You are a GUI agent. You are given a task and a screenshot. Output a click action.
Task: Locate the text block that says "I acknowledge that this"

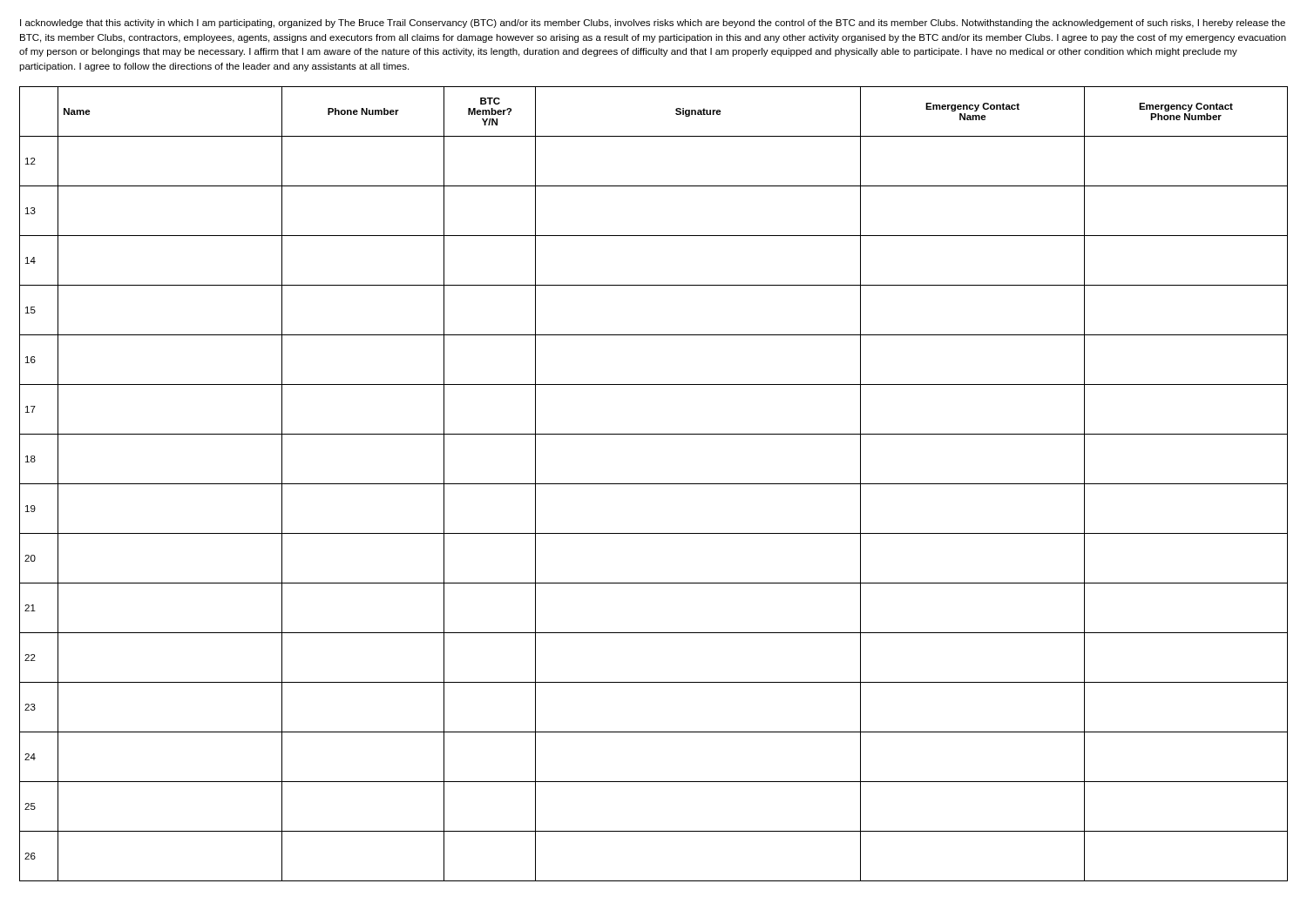[653, 44]
